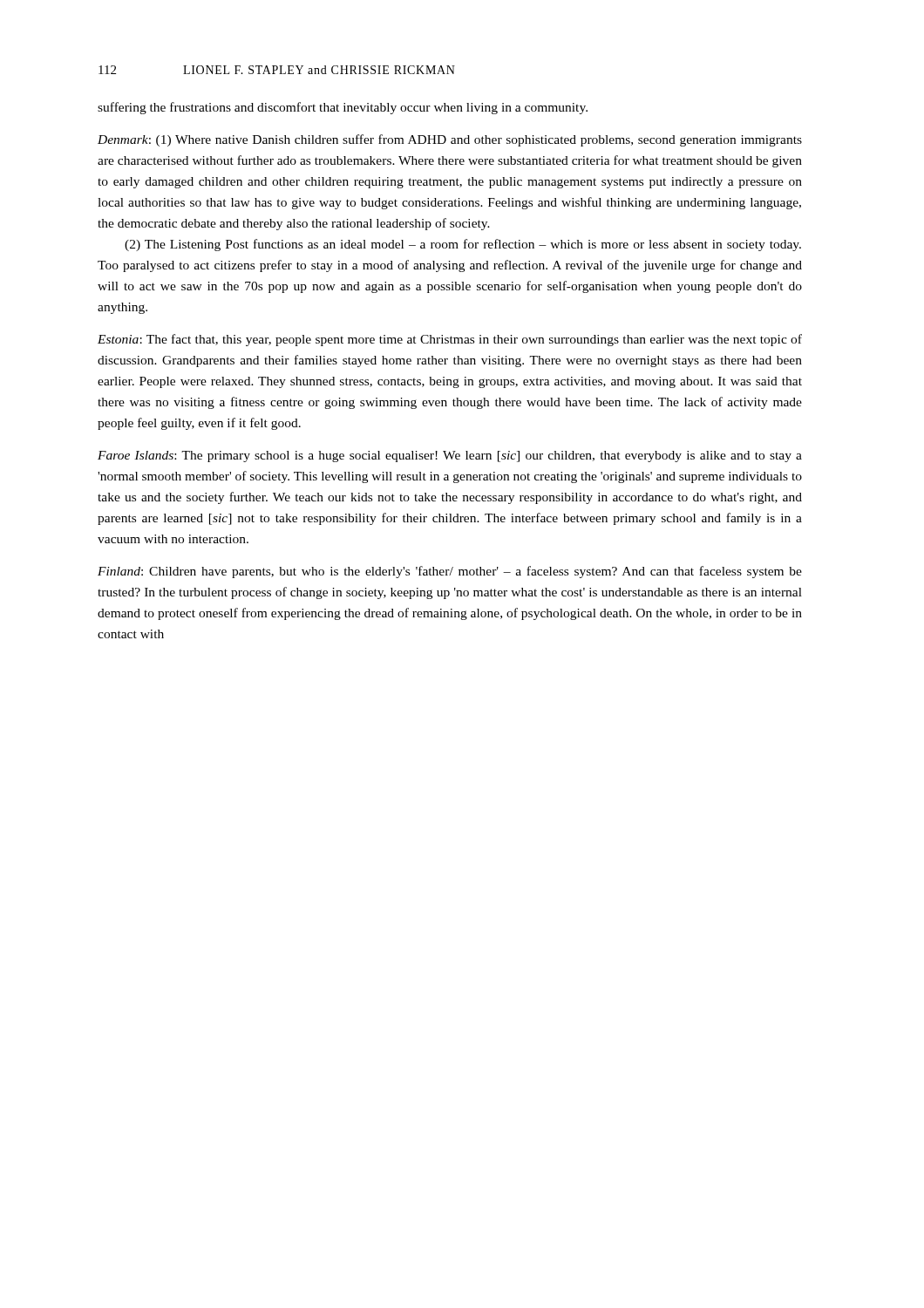The image size is (924, 1308).
Task: Where is the passage that starts "suffering the frustrations and discomfort that inevitably occur"?
Action: click(450, 107)
